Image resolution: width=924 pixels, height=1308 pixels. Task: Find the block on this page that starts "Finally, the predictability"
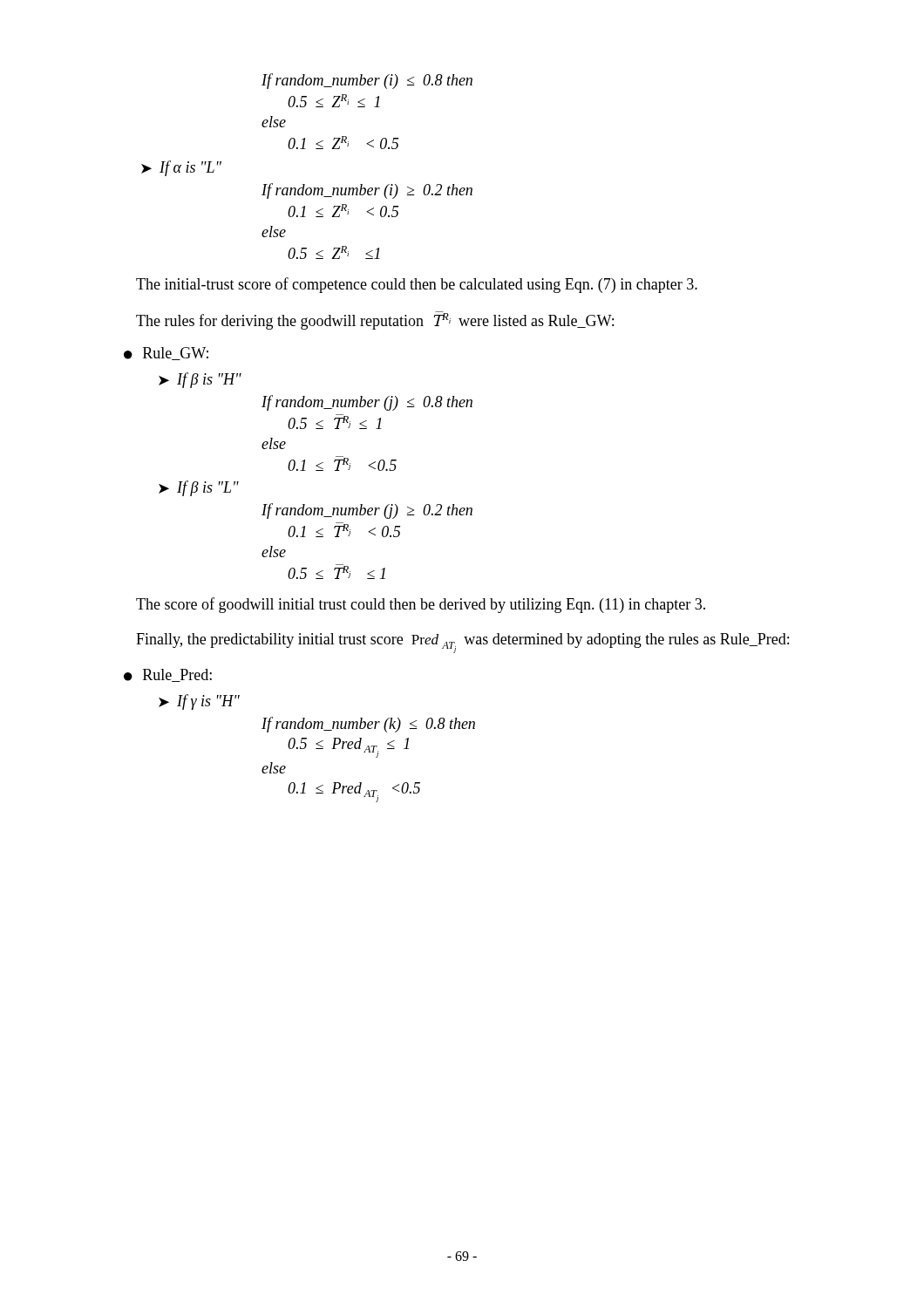click(x=462, y=641)
